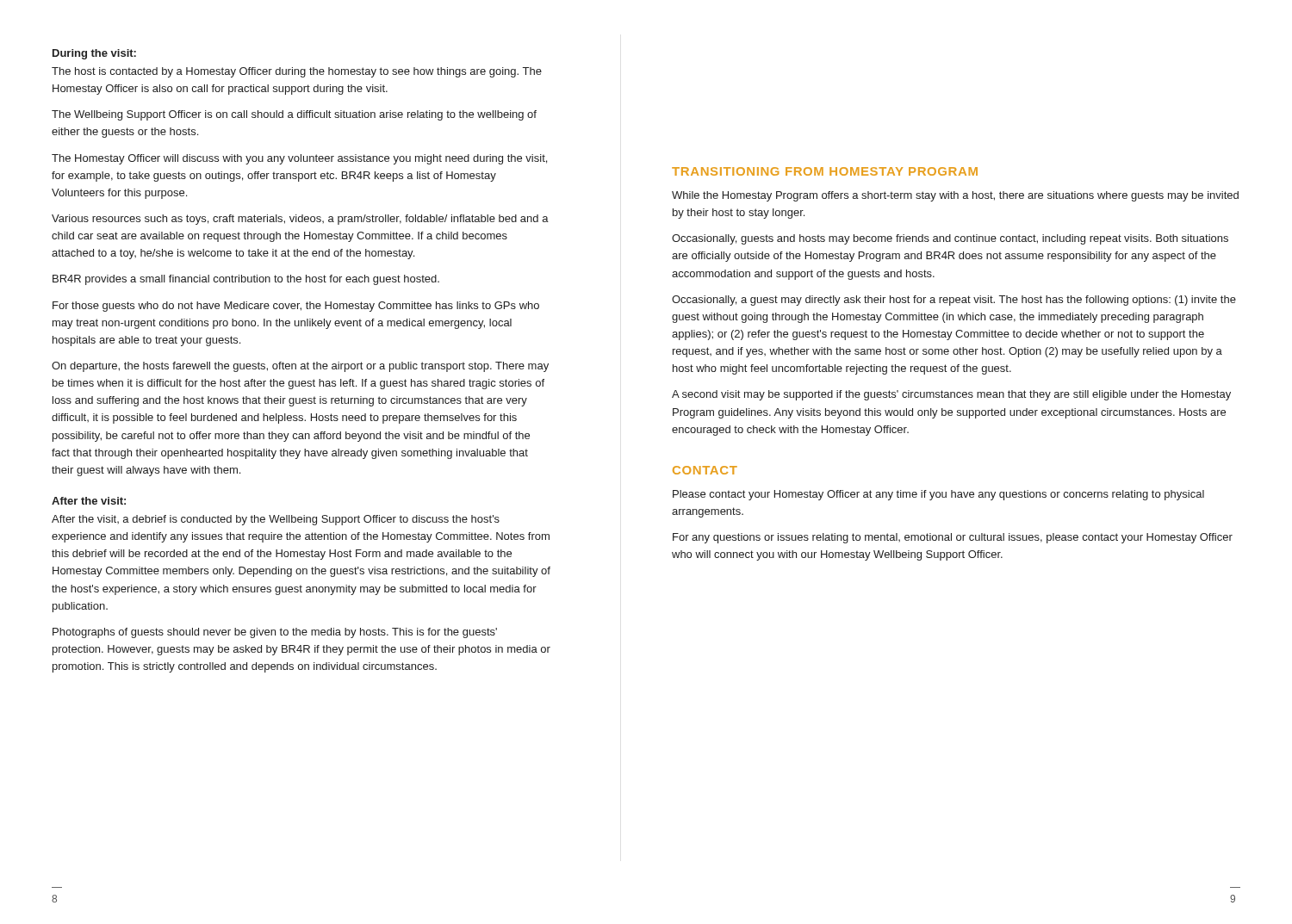Click on the text block that reads "For any questions or issues relating"
Viewport: 1292px width, 924px height.
point(952,546)
